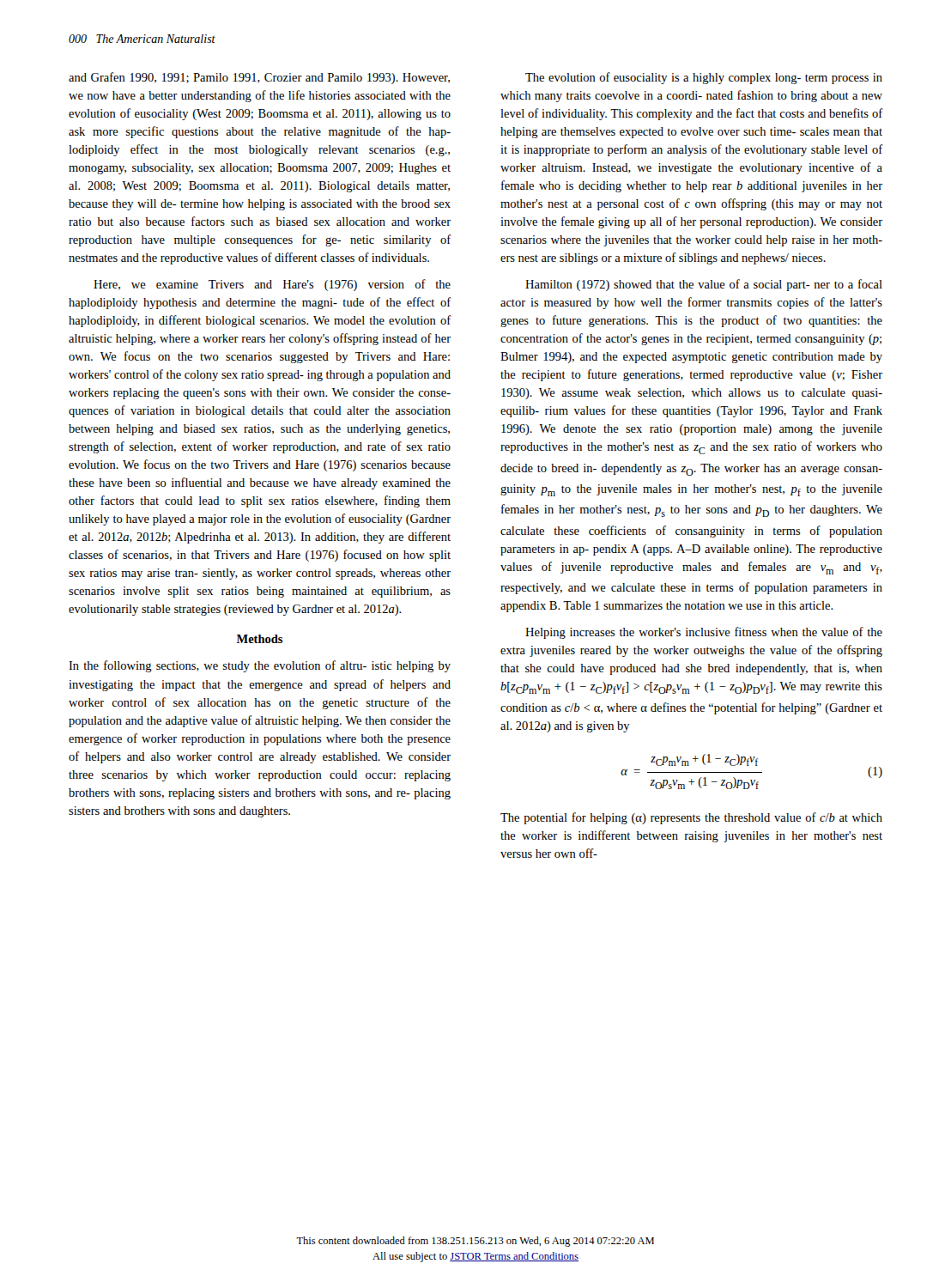This screenshot has height=1288, width=951.
Task: Point to the text starting "The potential for helping (α) represents"
Action: click(691, 836)
